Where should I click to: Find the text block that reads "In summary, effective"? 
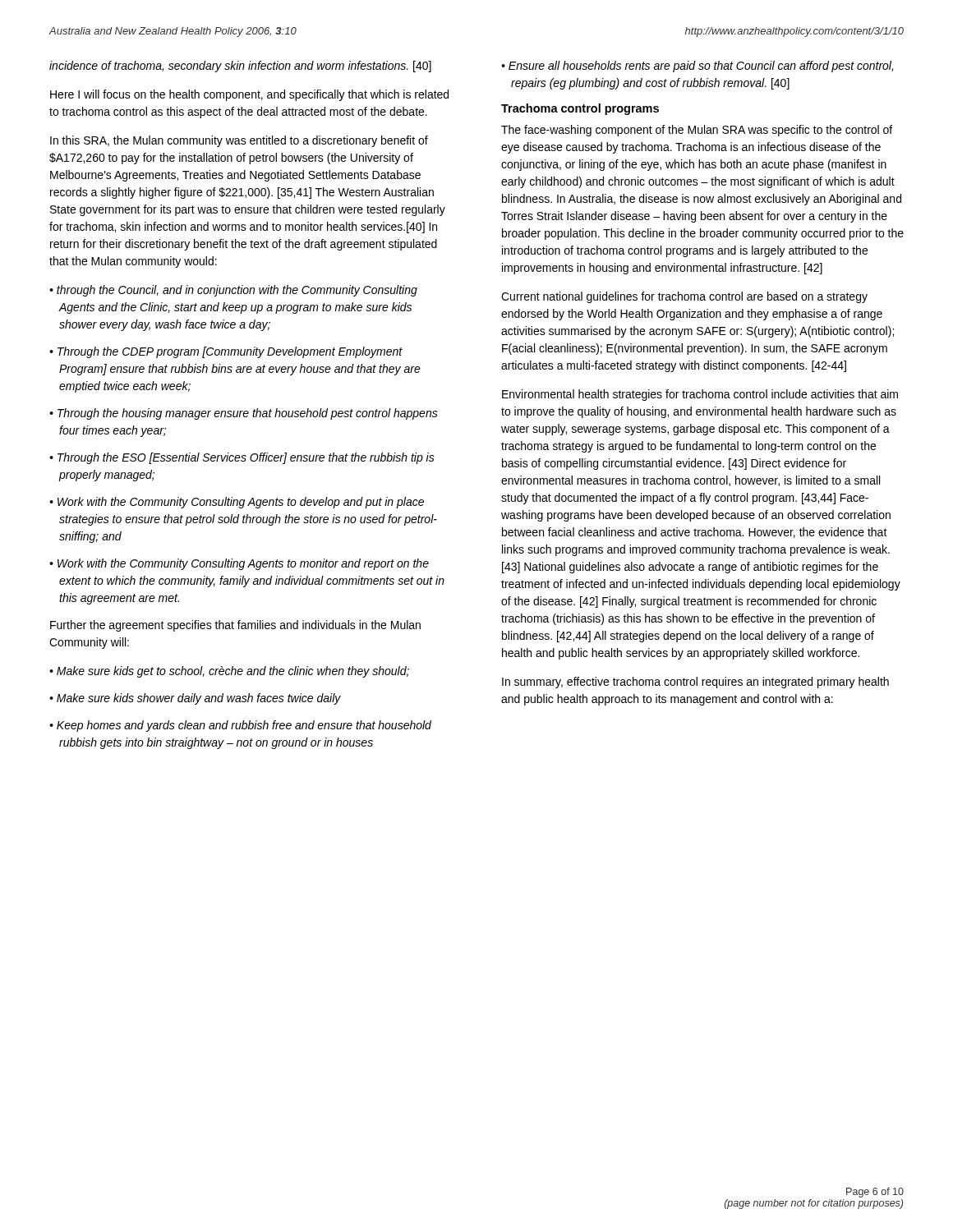(695, 690)
